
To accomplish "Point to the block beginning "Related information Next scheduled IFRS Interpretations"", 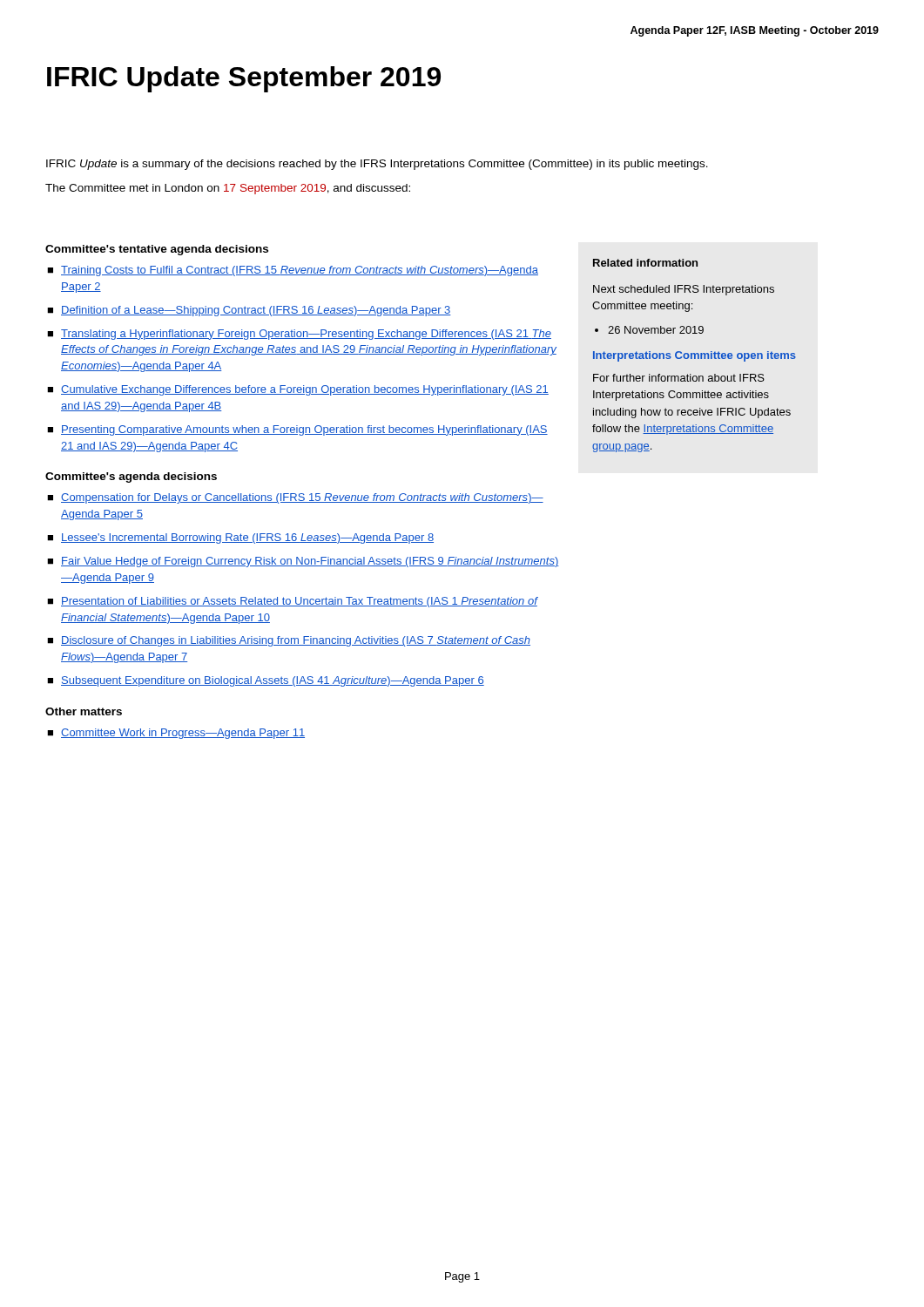I will coord(698,354).
